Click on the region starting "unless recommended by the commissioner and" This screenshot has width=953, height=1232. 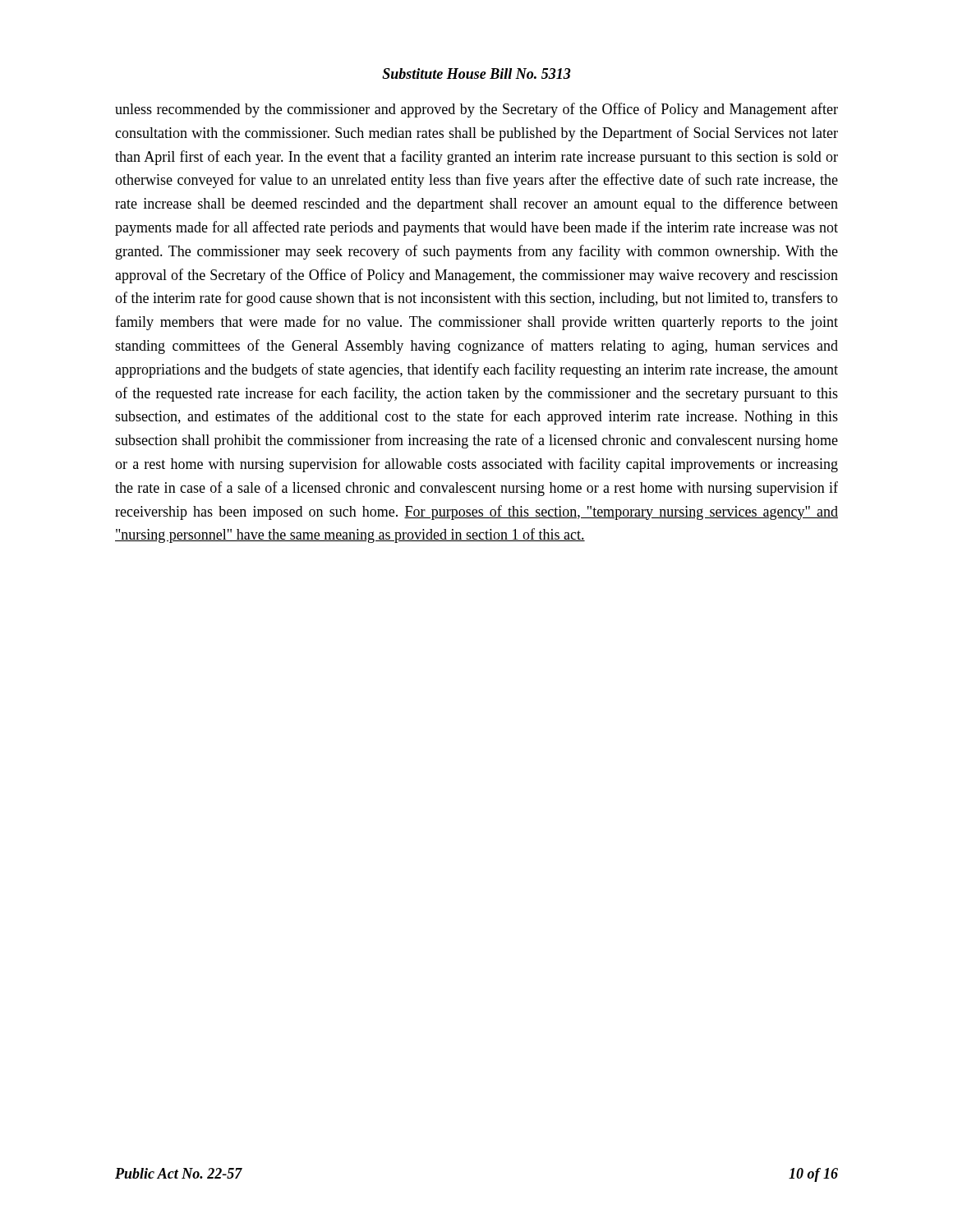pyautogui.click(x=476, y=322)
